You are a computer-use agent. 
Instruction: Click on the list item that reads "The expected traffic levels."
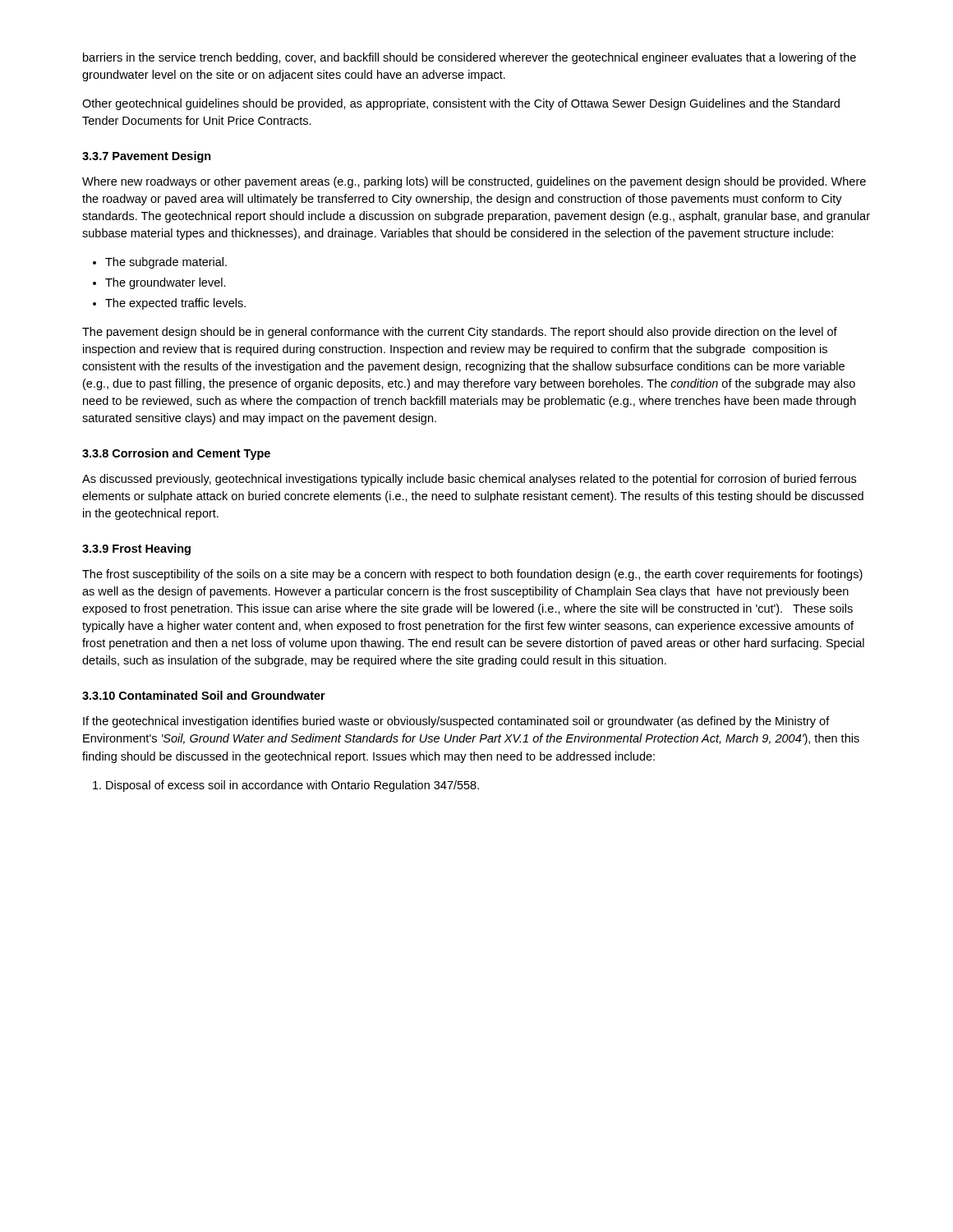(x=176, y=303)
